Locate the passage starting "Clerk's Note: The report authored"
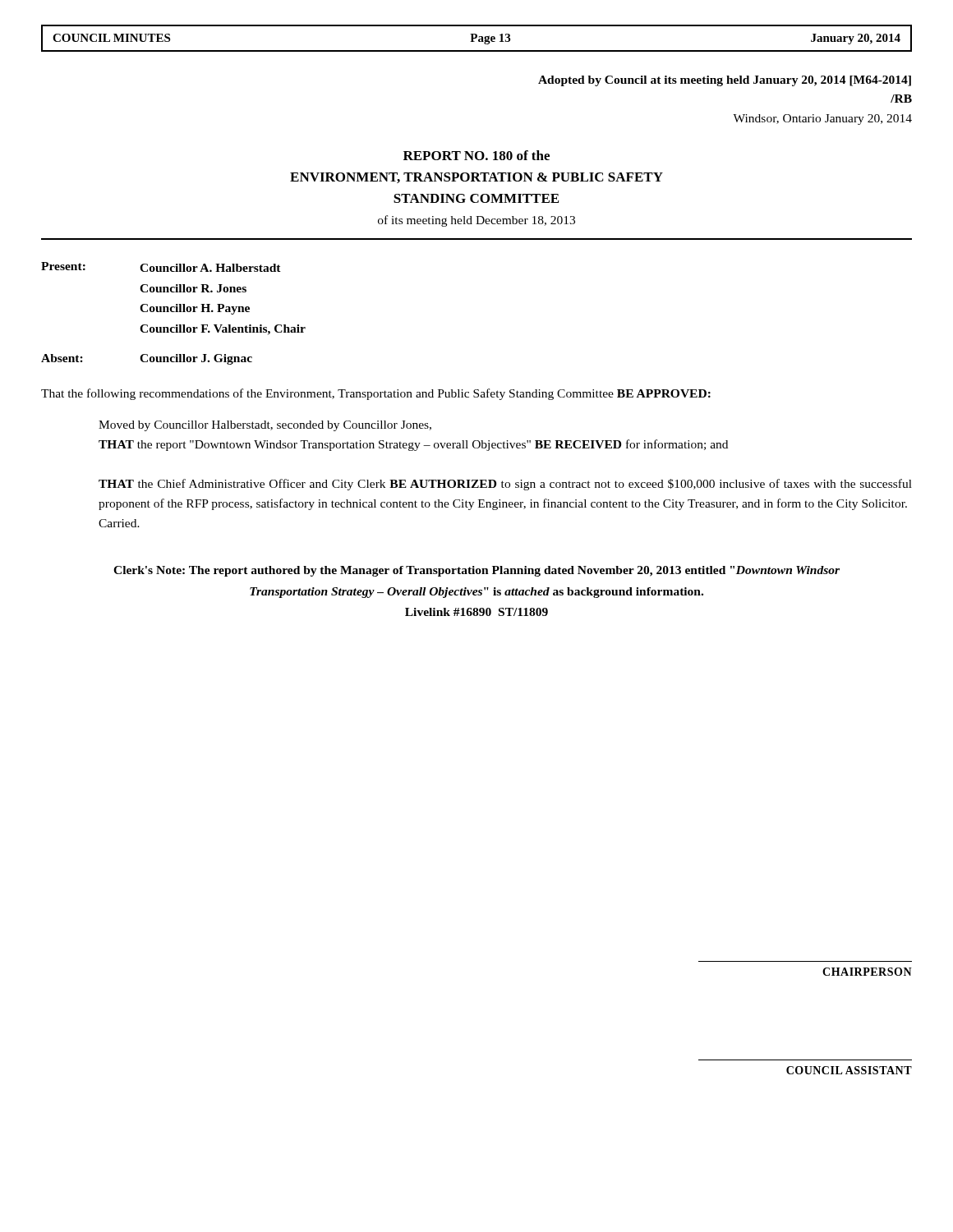The image size is (953, 1232). [x=476, y=591]
